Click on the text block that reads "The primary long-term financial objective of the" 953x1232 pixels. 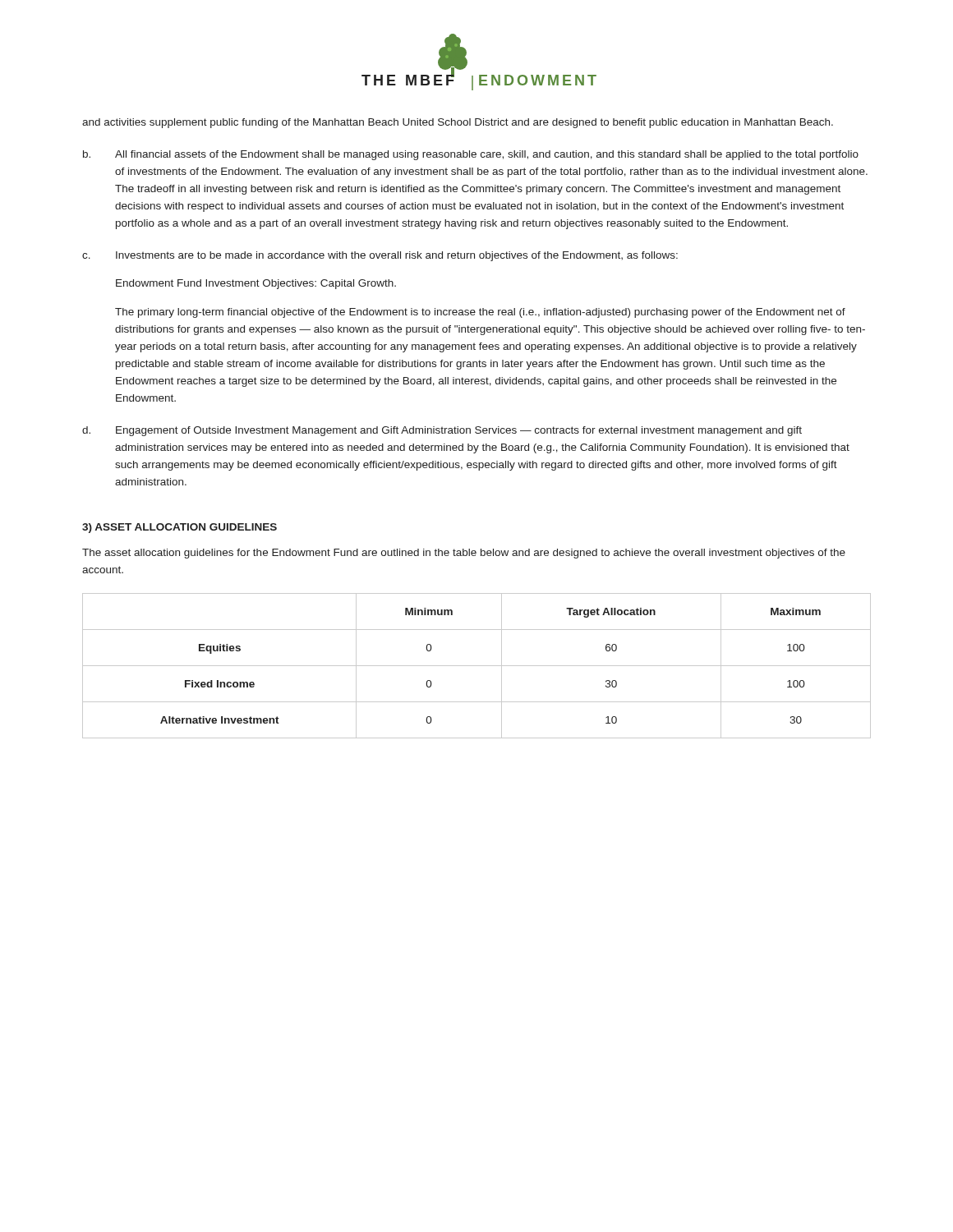[490, 355]
